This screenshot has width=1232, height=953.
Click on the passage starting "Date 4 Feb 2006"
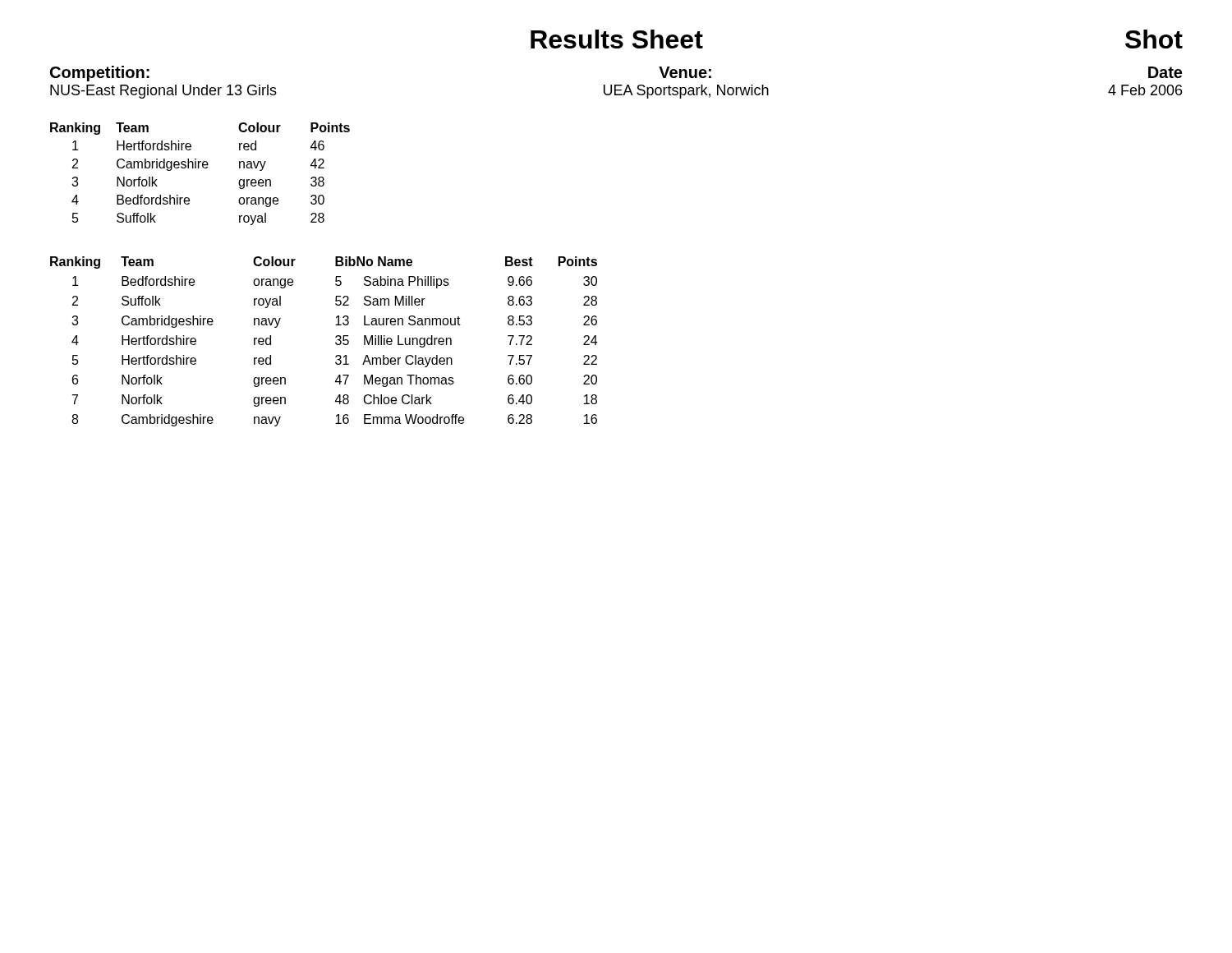(1145, 81)
